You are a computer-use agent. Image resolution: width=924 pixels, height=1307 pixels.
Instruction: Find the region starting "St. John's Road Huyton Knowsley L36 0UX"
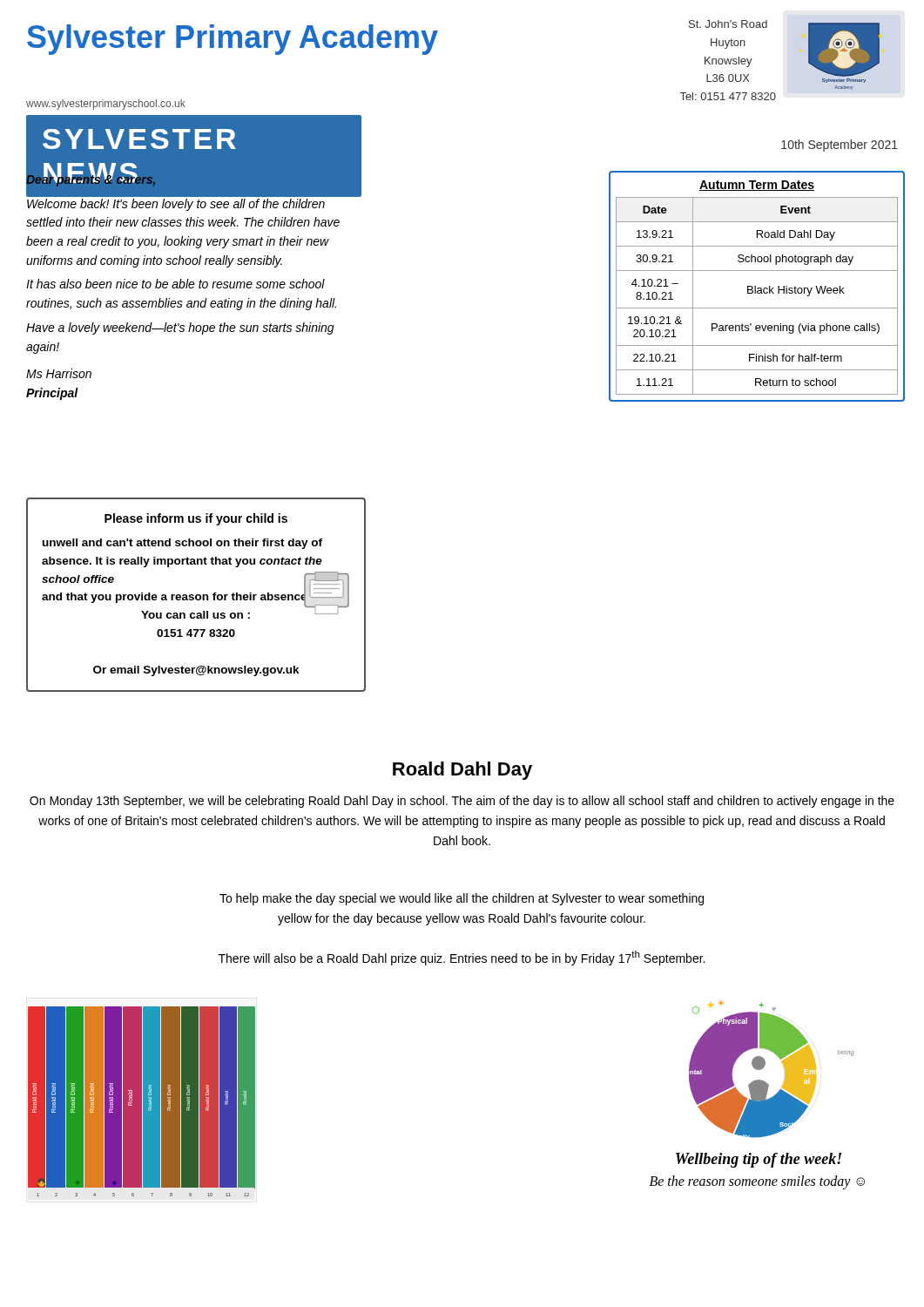coord(728,60)
